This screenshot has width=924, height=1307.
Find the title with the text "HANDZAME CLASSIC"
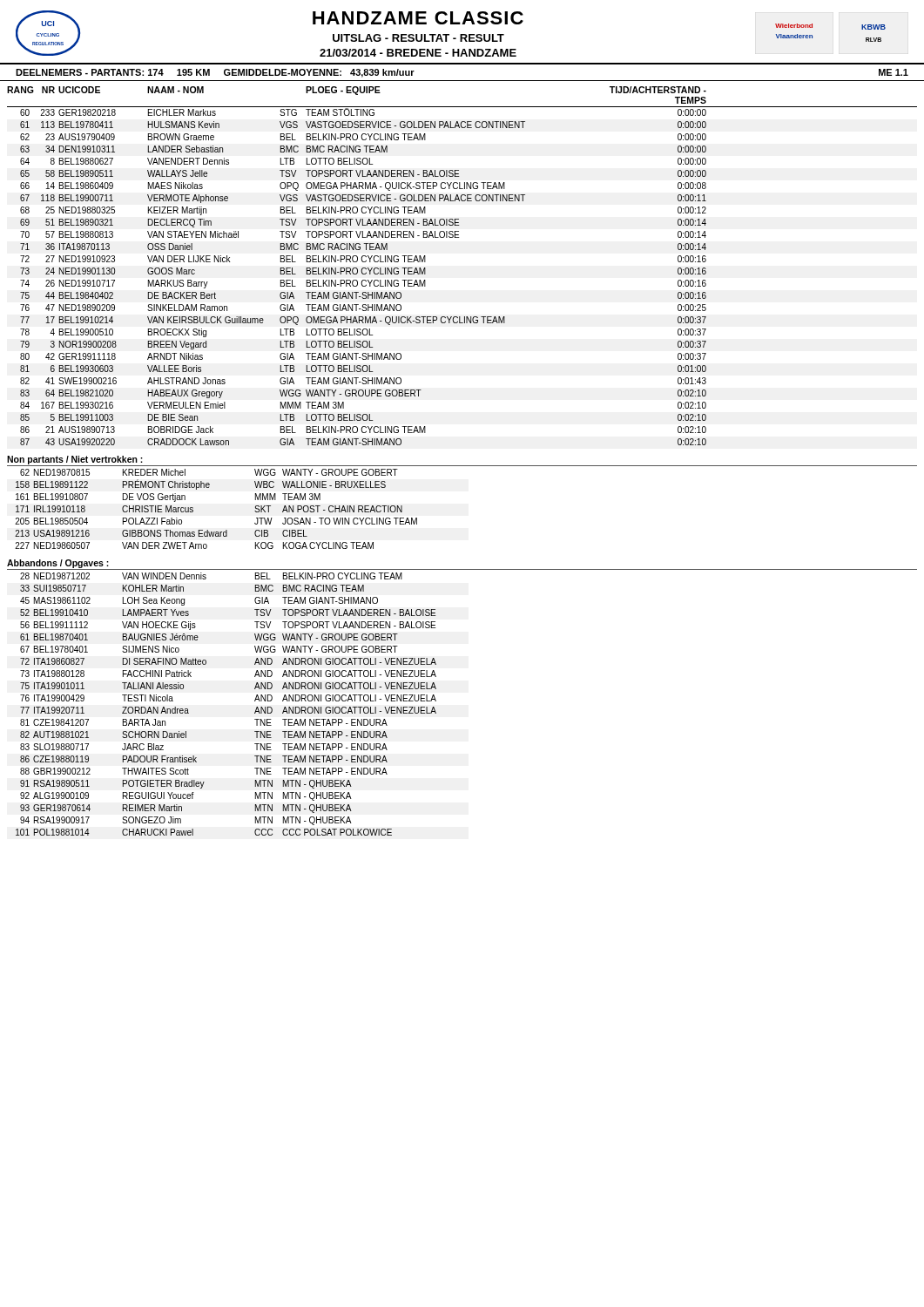click(x=418, y=18)
